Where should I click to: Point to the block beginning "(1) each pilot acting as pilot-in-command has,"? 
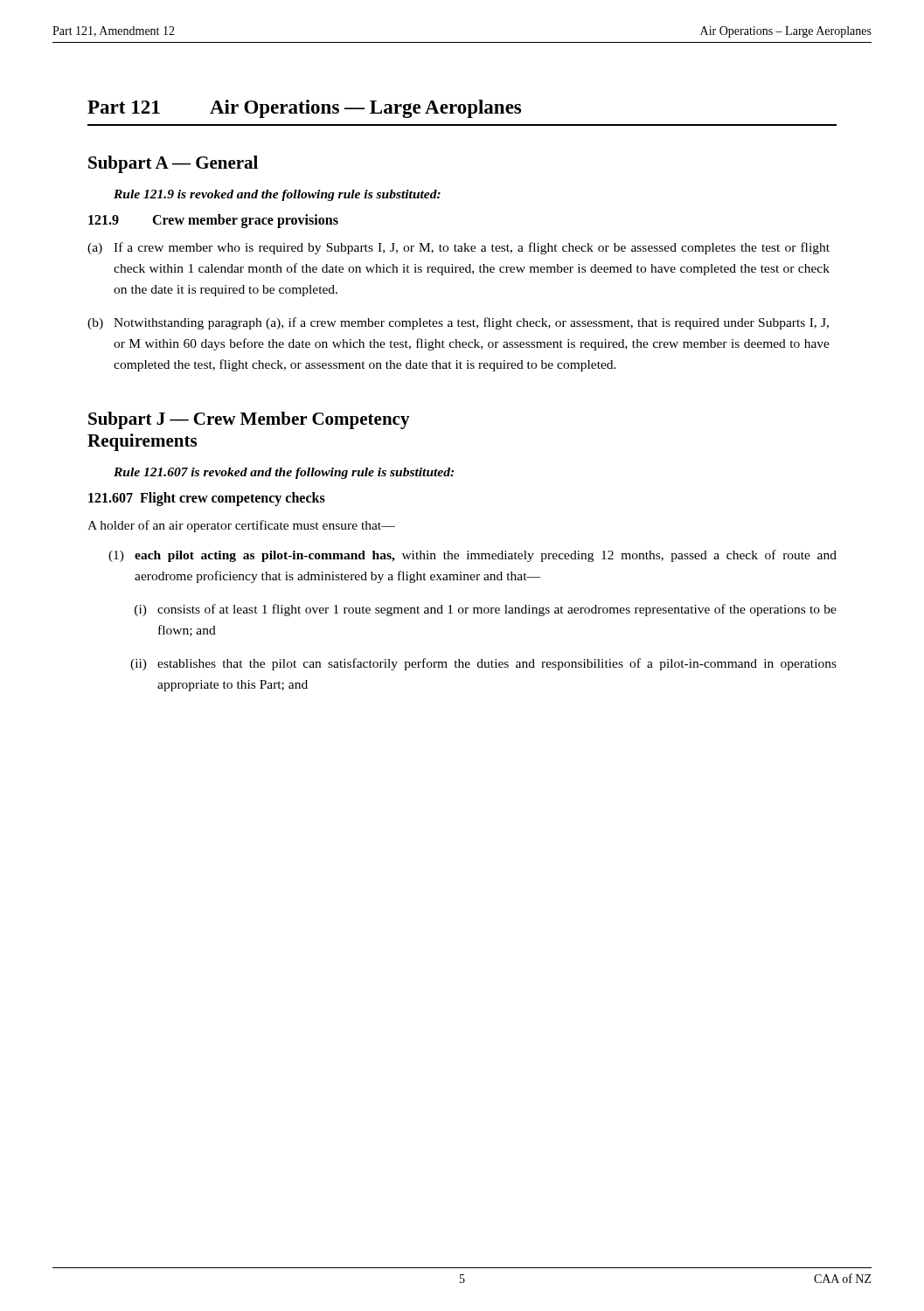(x=462, y=566)
